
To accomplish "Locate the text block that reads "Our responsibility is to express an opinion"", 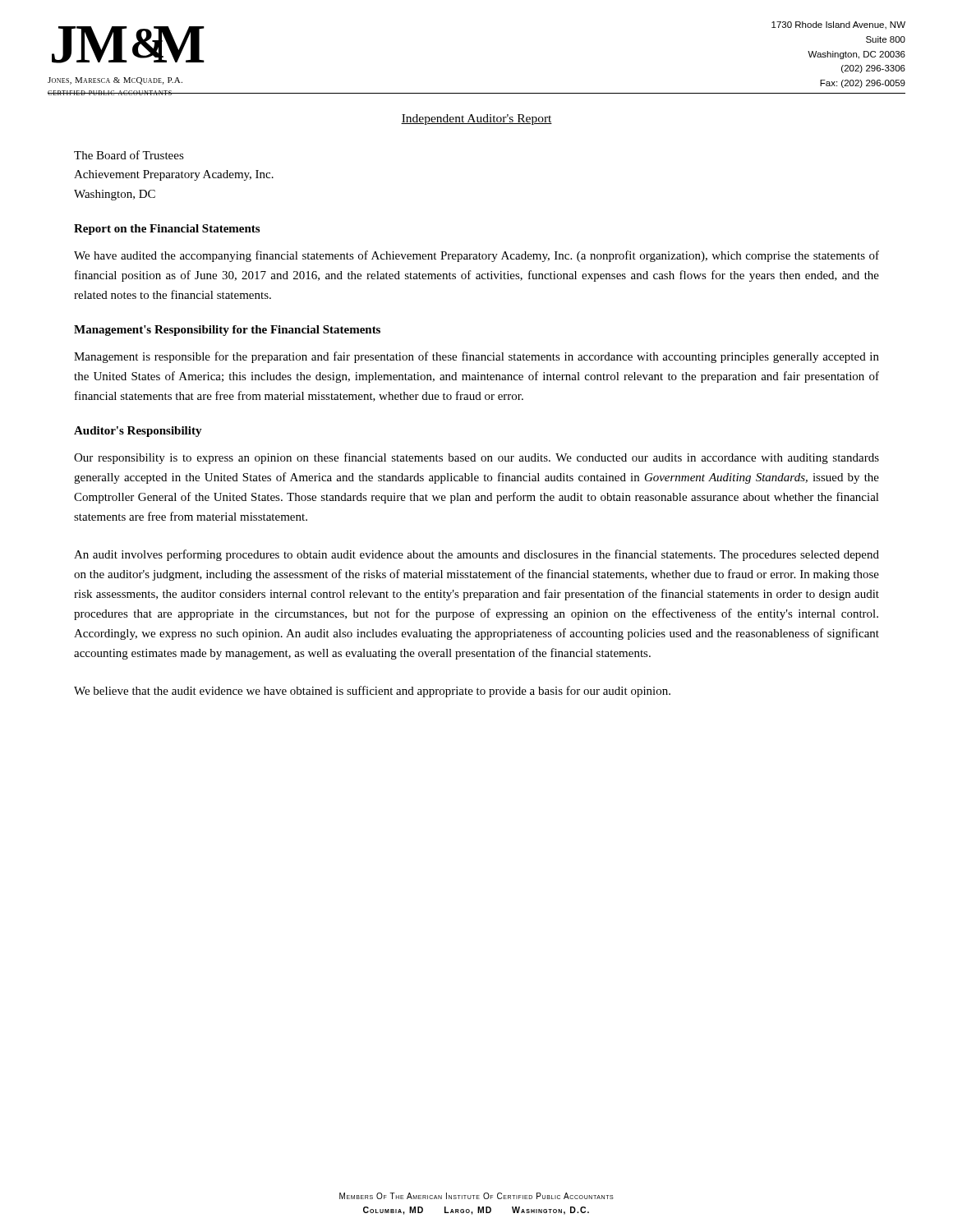I will click(x=476, y=487).
